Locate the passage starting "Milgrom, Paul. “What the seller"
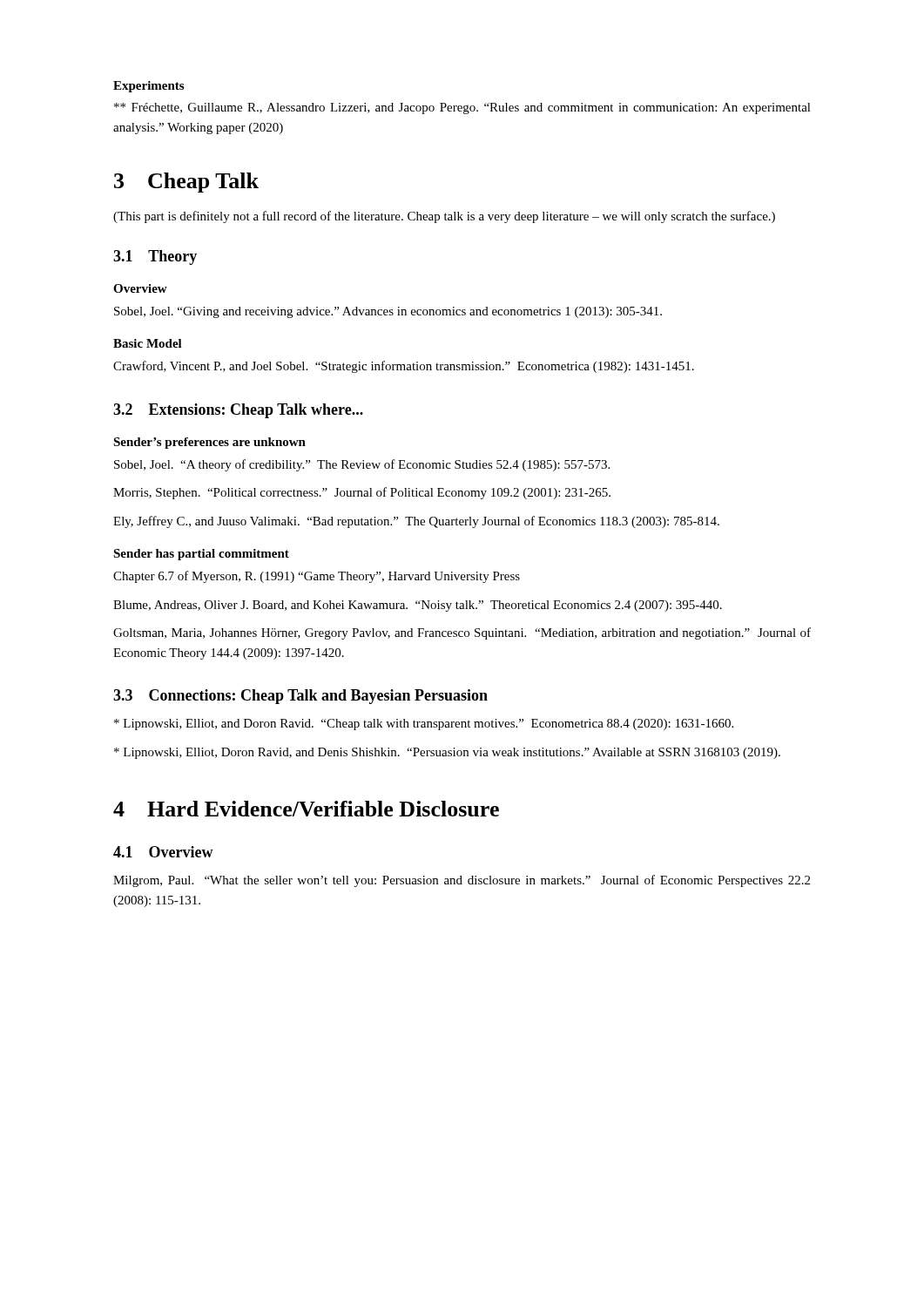 tap(462, 890)
